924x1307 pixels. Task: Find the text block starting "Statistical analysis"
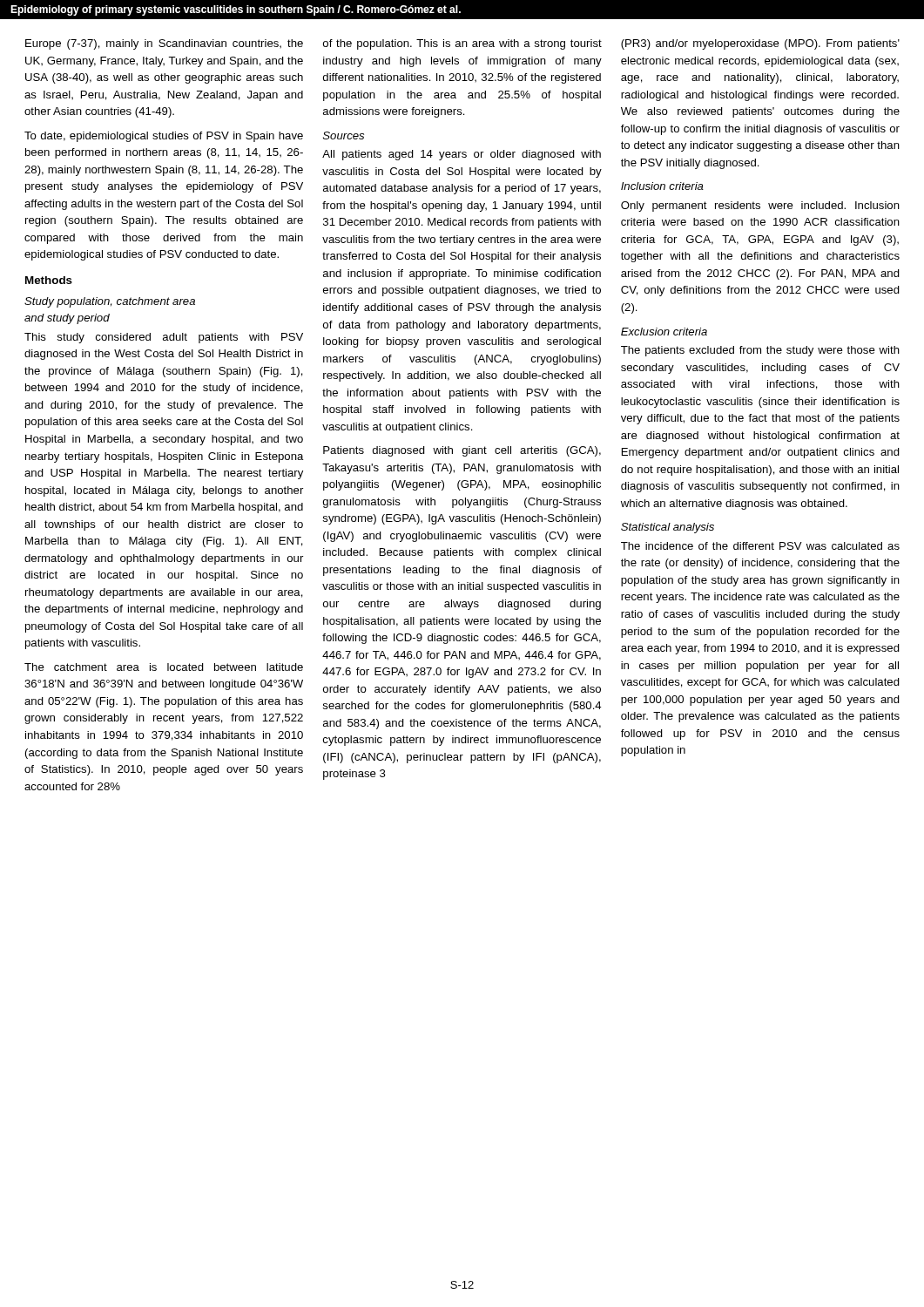pyautogui.click(x=668, y=527)
